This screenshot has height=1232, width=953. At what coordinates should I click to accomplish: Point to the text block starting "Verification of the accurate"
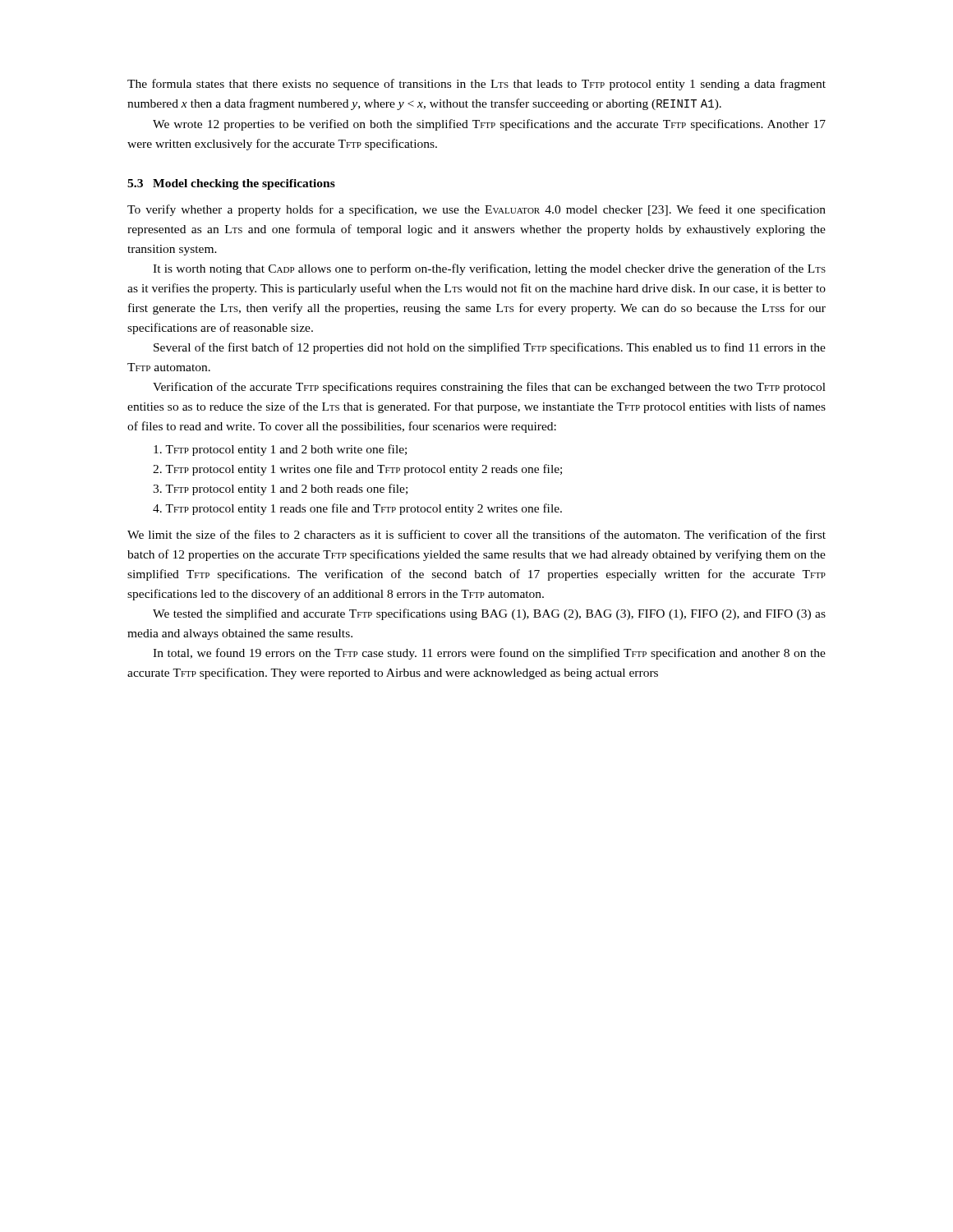476,406
